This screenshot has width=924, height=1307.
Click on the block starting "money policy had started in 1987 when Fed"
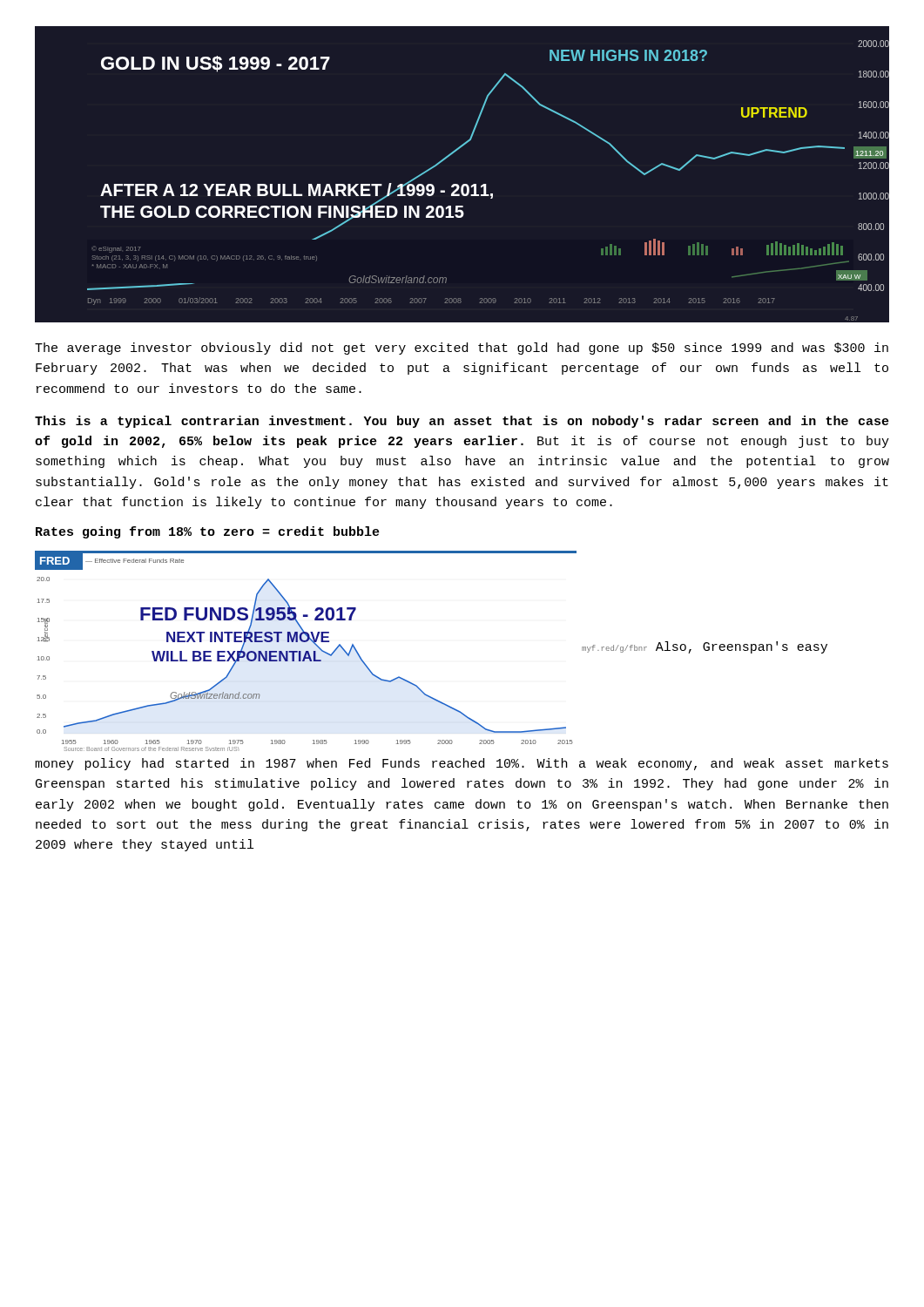pyautogui.click(x=462, y=805)
